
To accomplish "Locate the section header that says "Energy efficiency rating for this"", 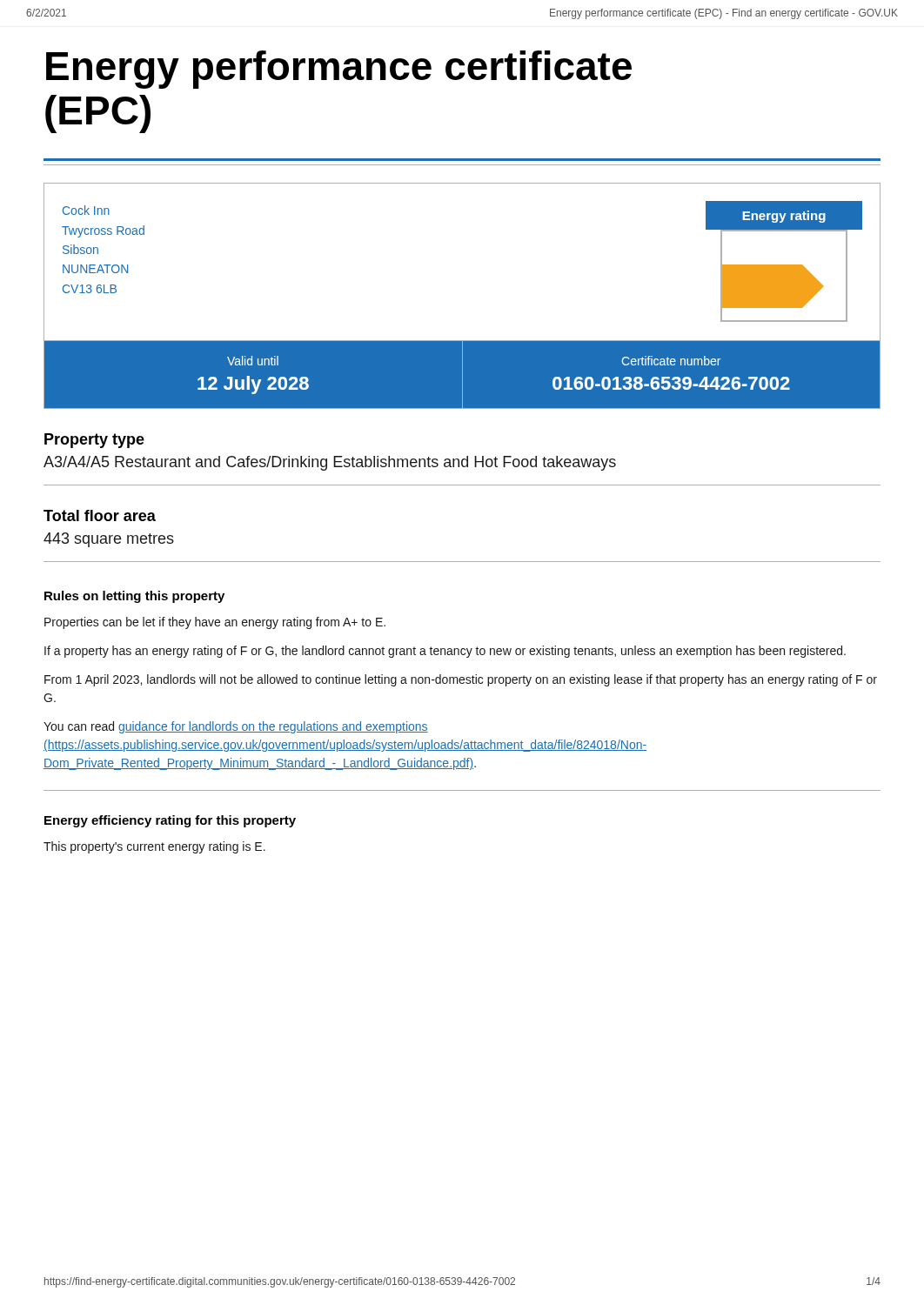I will pos(170,821).
